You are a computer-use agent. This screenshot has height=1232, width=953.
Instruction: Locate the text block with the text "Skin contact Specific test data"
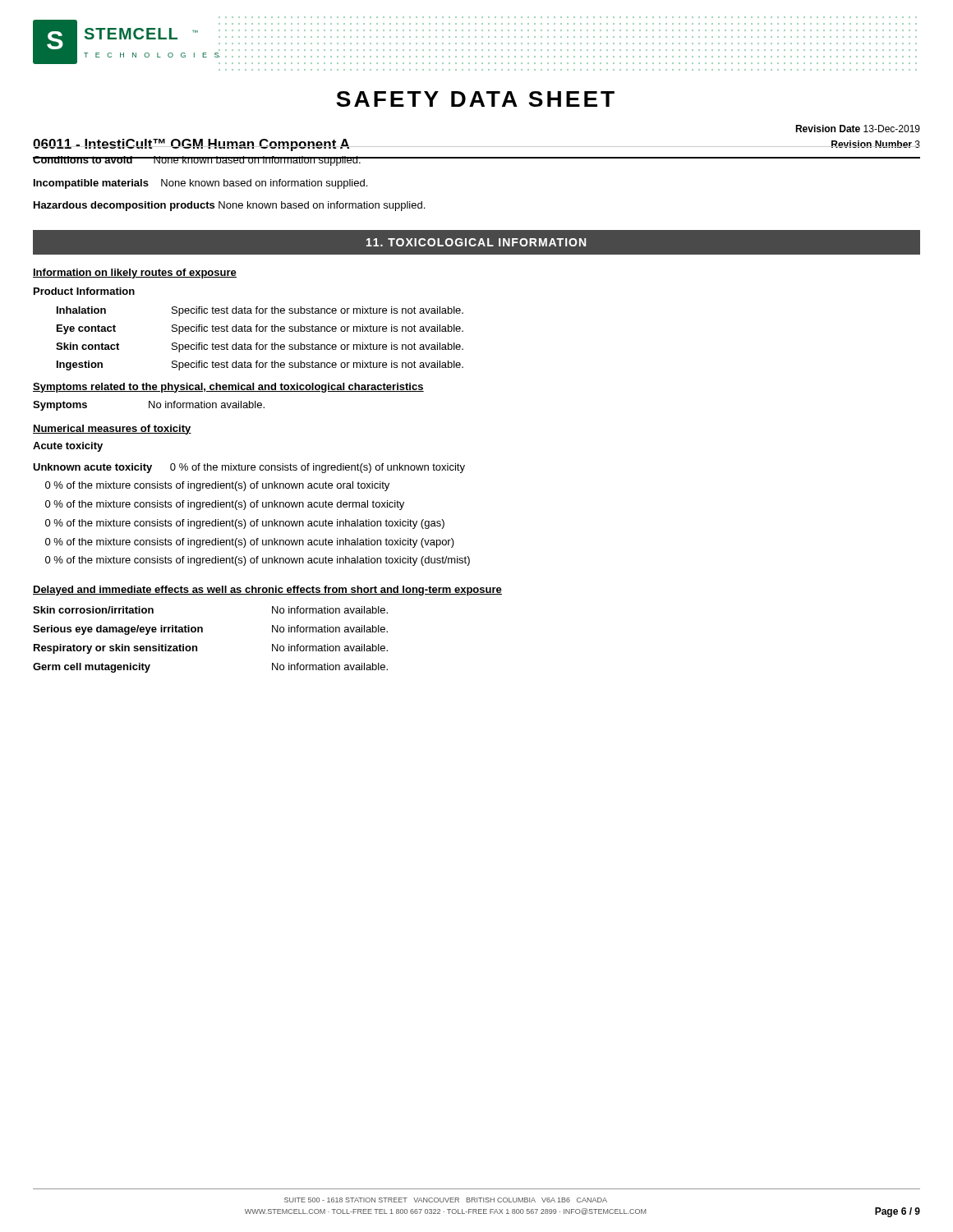point(248,346)
